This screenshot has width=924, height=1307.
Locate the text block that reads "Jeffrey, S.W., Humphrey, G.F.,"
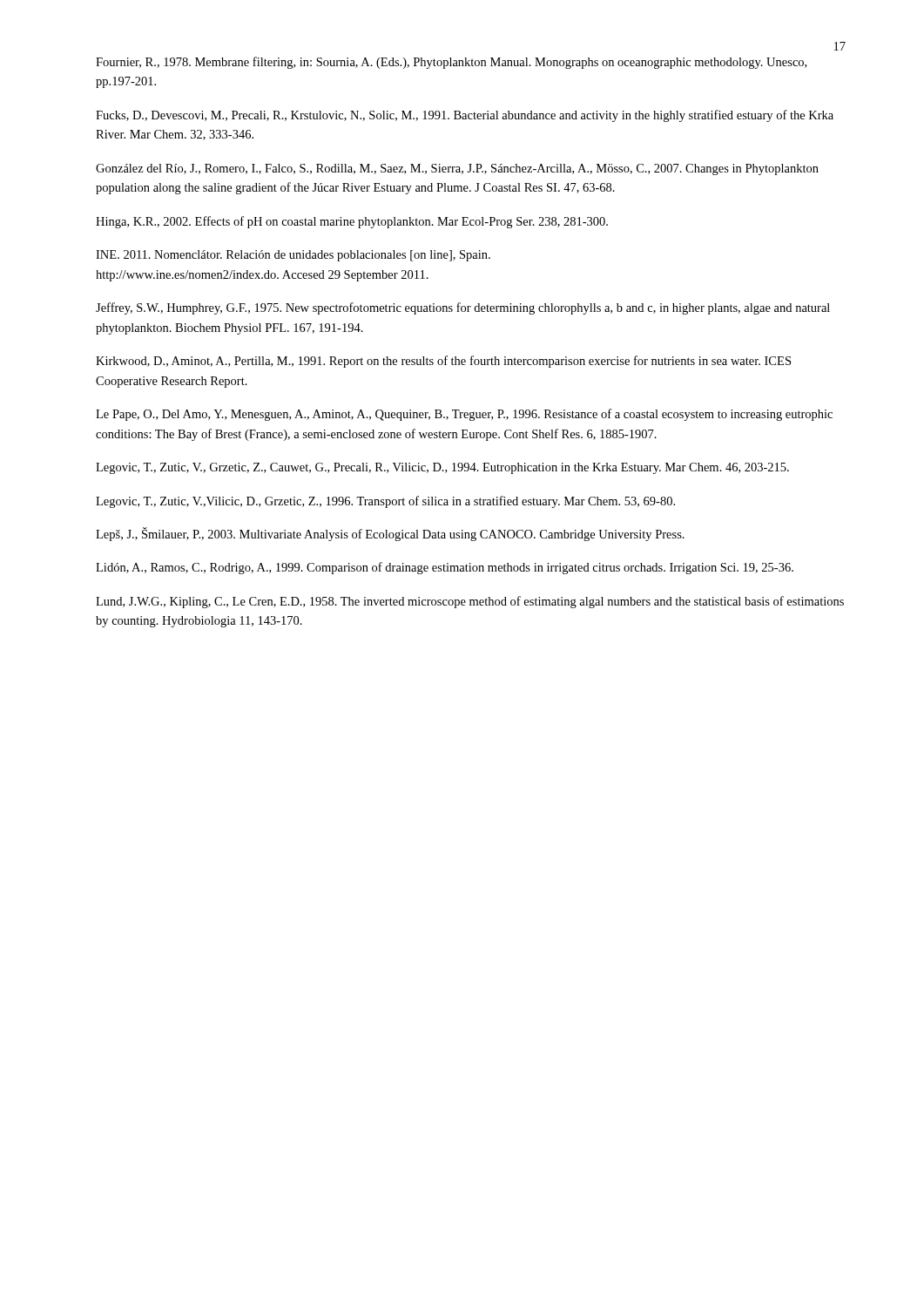[463, 318]
